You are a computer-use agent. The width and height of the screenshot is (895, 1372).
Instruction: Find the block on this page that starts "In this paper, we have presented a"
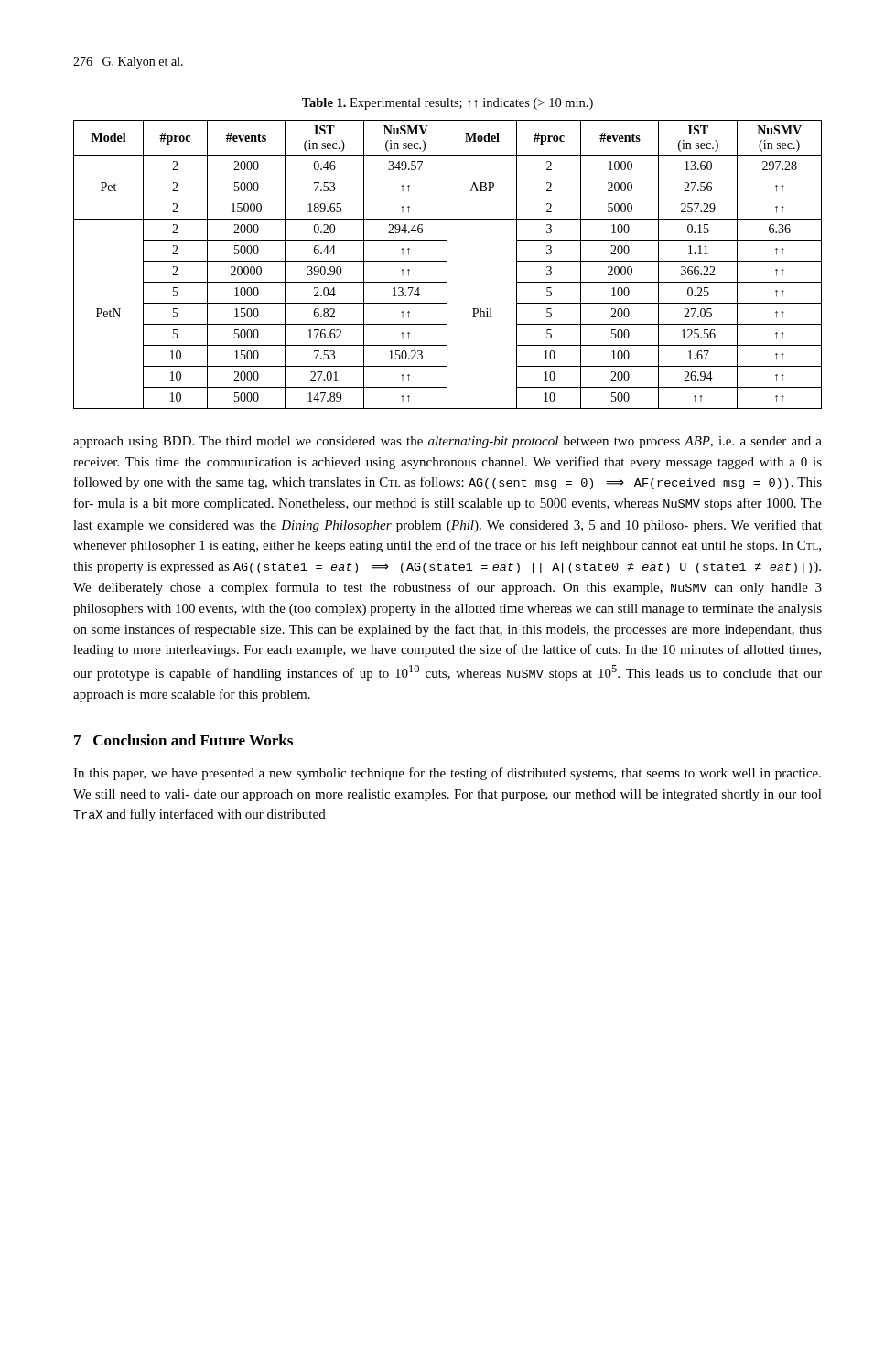pyautogui.click(x=448, y=794)
